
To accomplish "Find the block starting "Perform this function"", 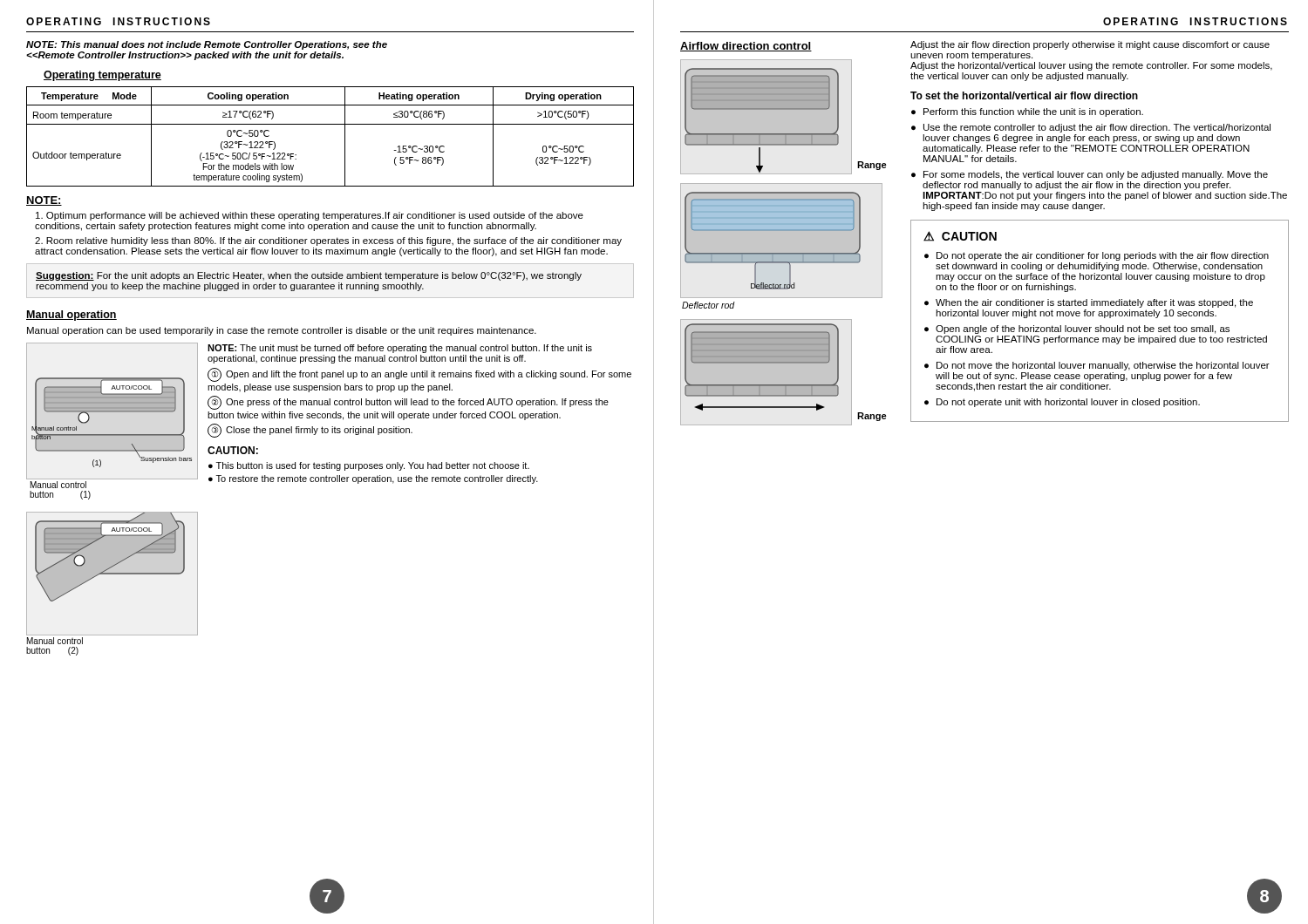I will coord(1033,112).
